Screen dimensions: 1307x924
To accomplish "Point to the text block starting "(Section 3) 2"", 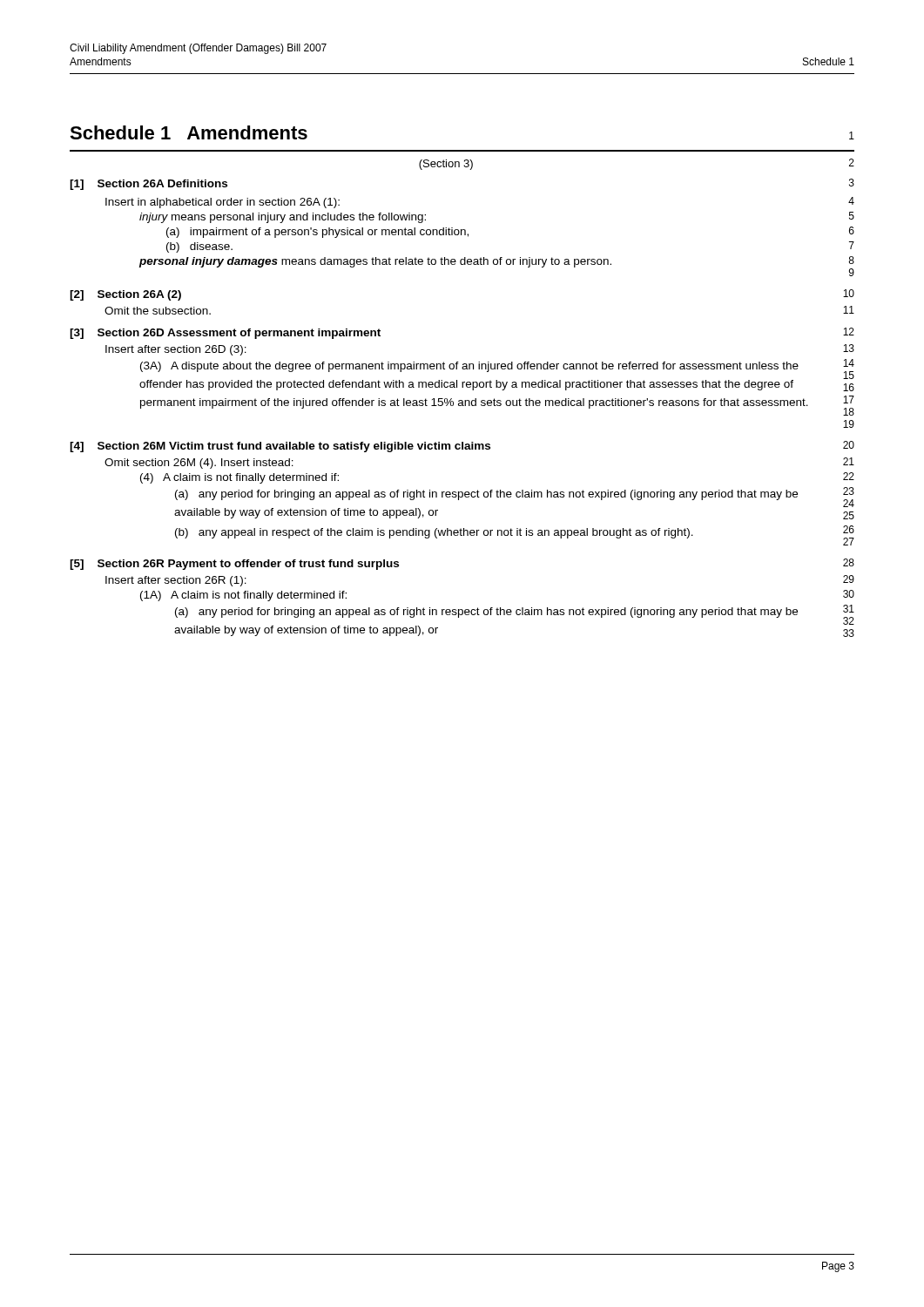I will coord(446,164).
